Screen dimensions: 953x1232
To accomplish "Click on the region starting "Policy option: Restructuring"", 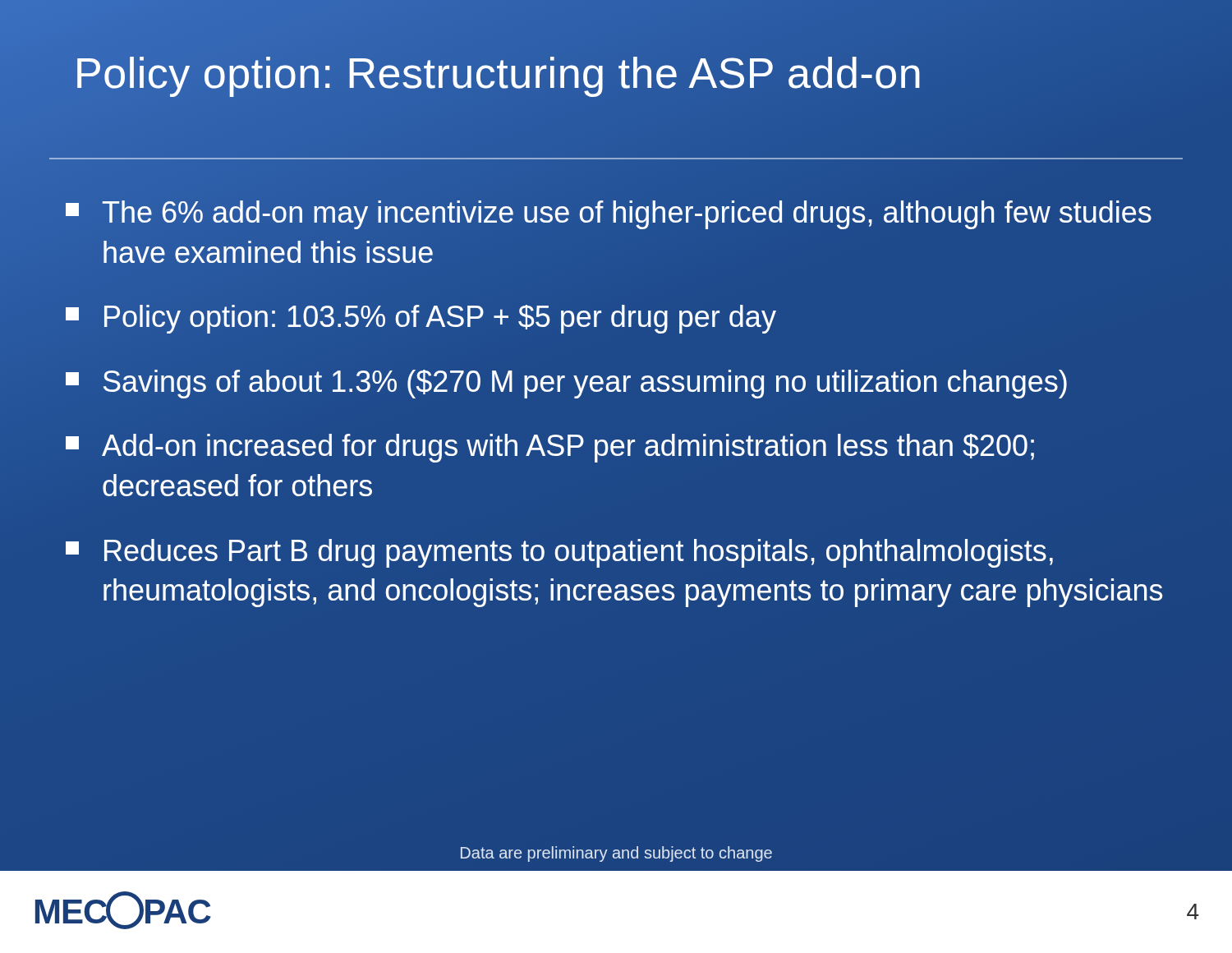I will 498,73.
